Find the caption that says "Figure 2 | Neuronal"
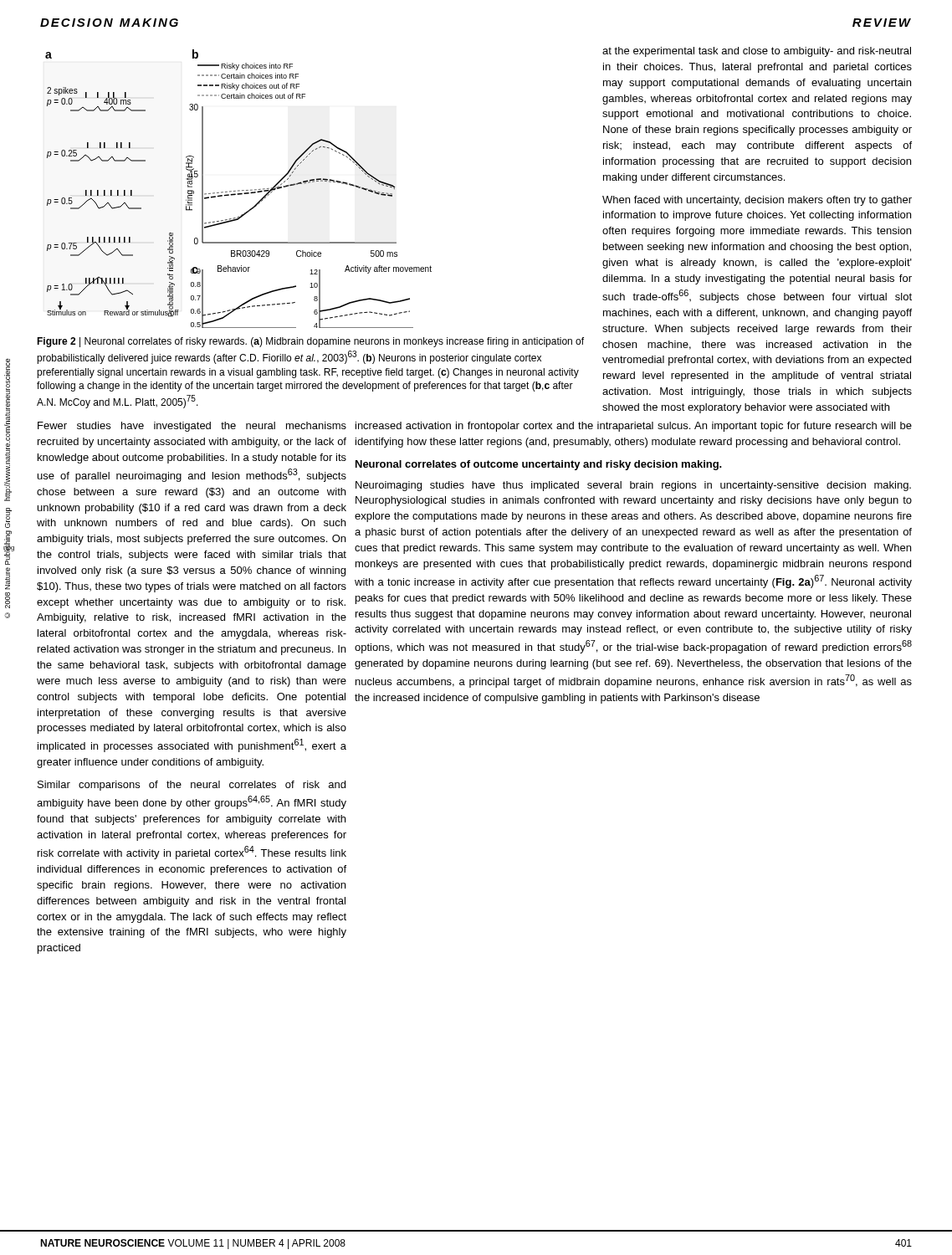 (x=310, y=372)
